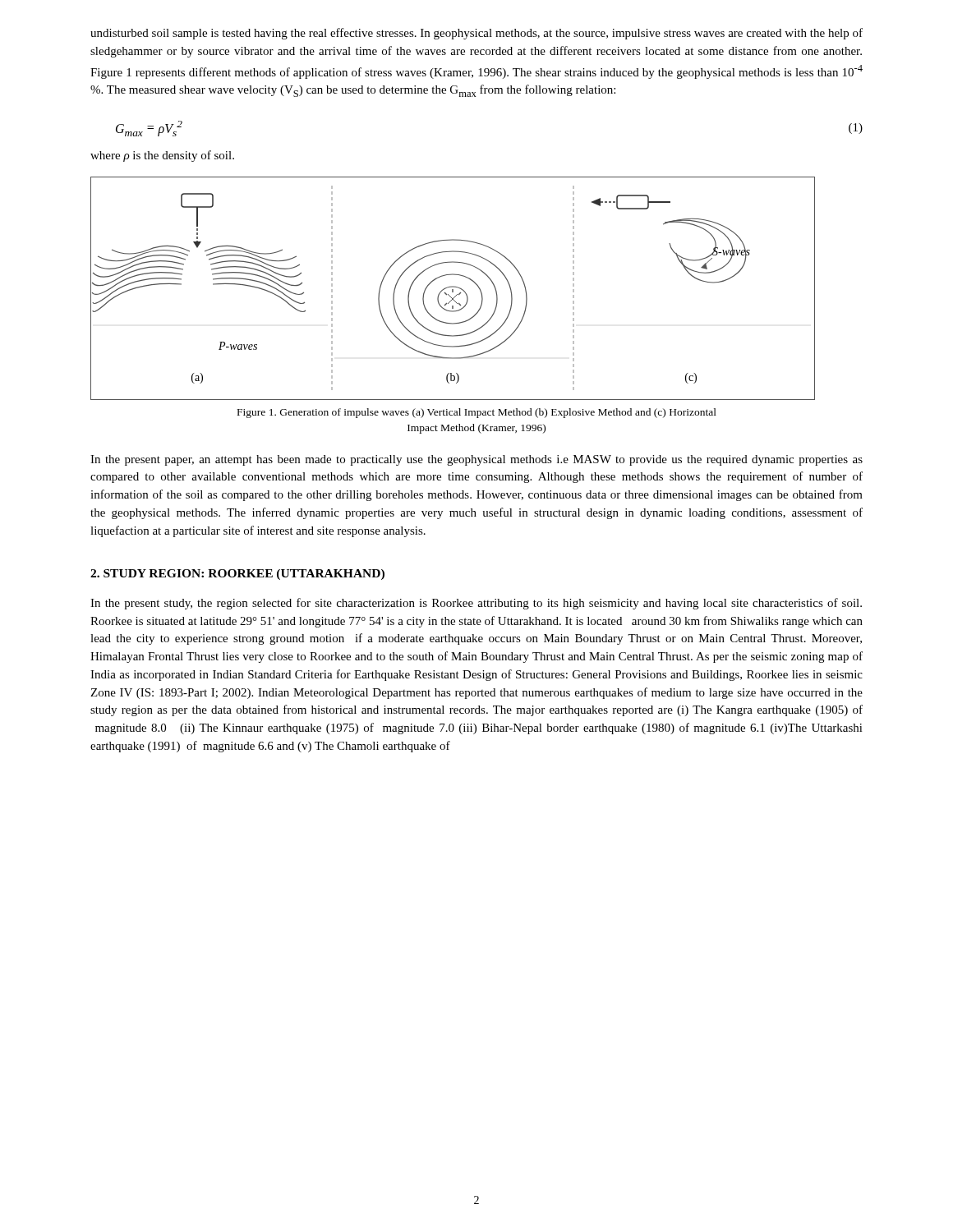Screen dimensions: 1232x953
Task: Select the text block containing "In the present paper,"
Action: (x=476, y=495)
